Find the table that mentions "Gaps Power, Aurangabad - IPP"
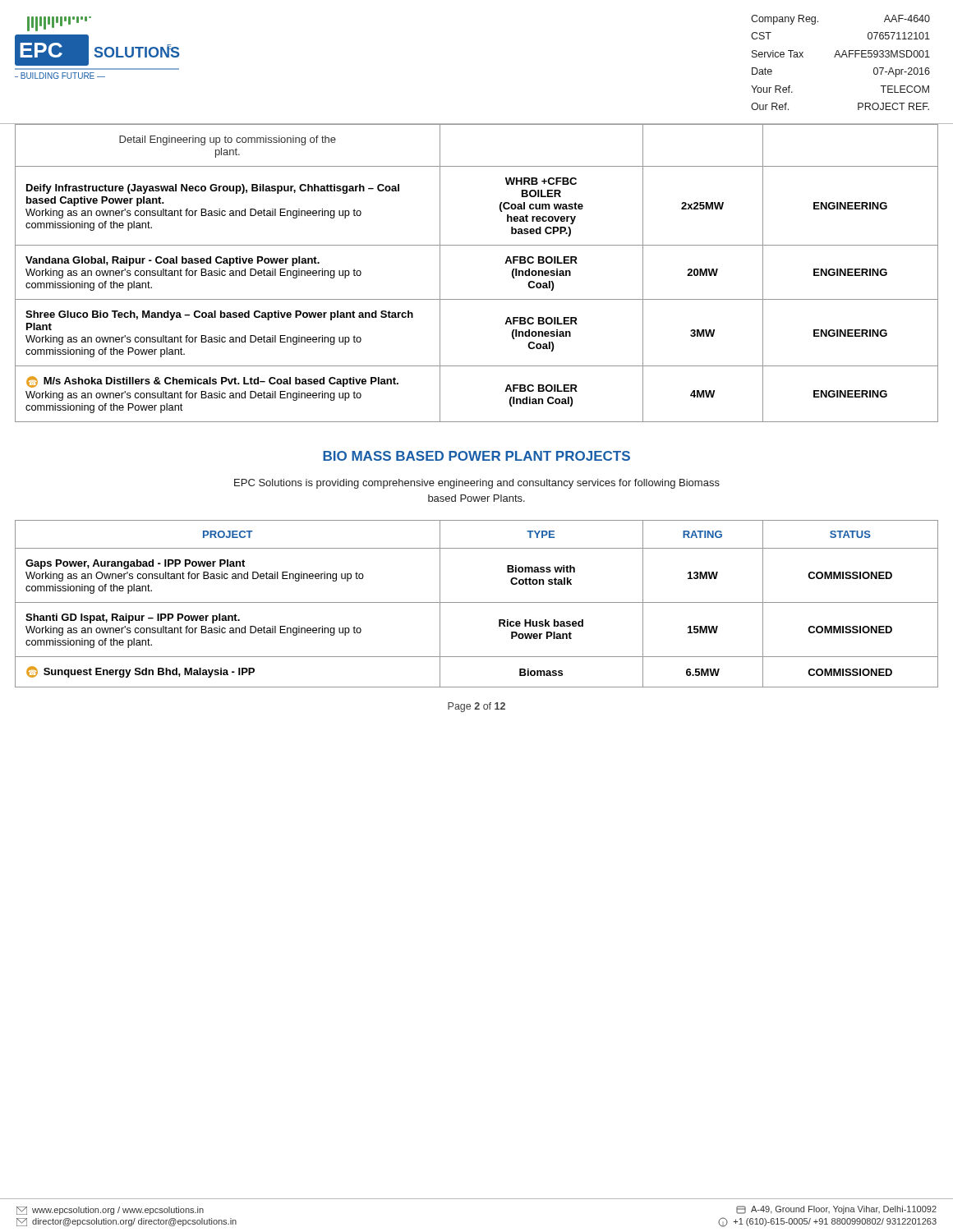Image resolution: width=953 pixels, height=1232 pixels. coord(476,604)
